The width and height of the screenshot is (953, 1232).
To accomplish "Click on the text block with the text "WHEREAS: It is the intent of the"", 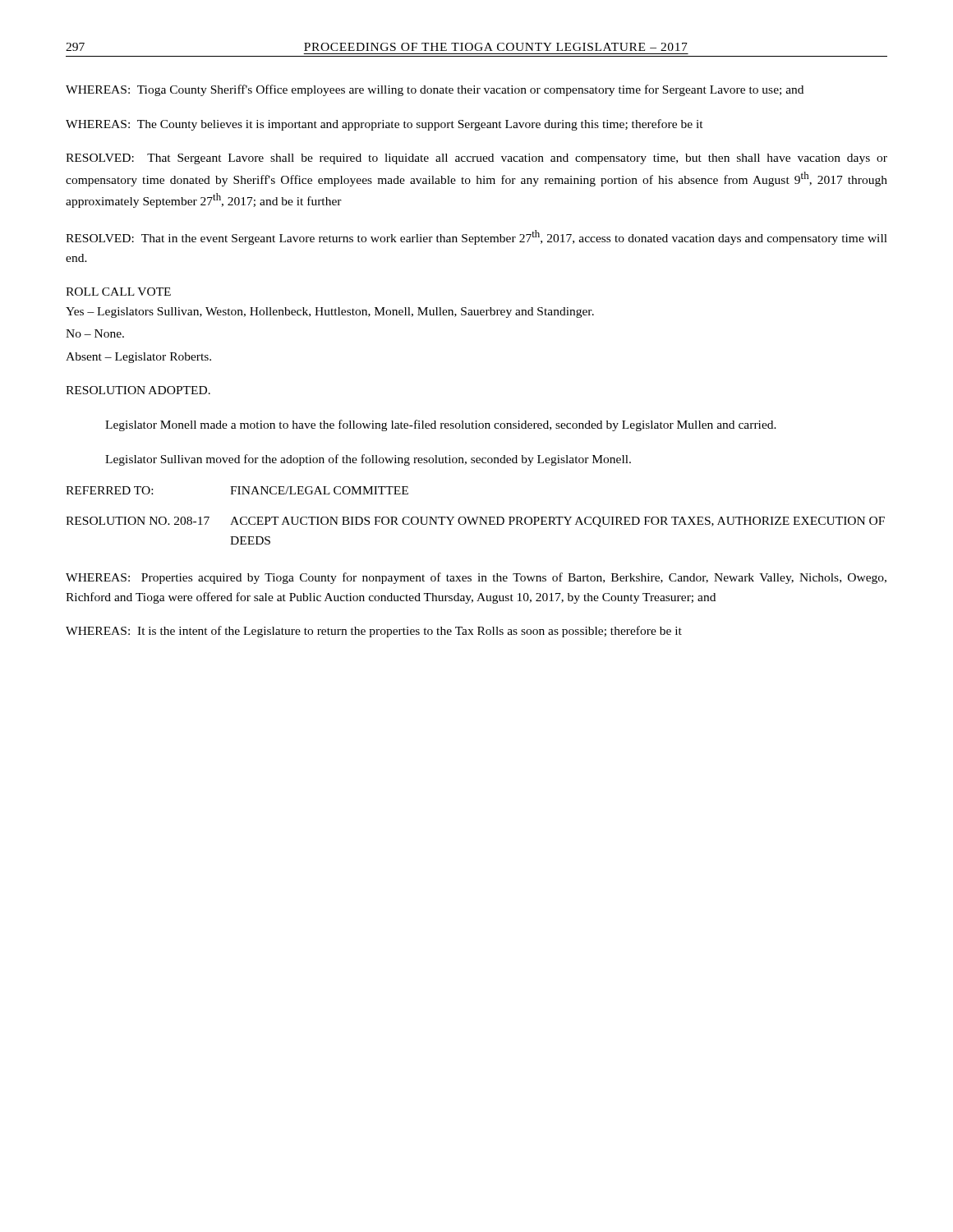I will pos(374,631).
